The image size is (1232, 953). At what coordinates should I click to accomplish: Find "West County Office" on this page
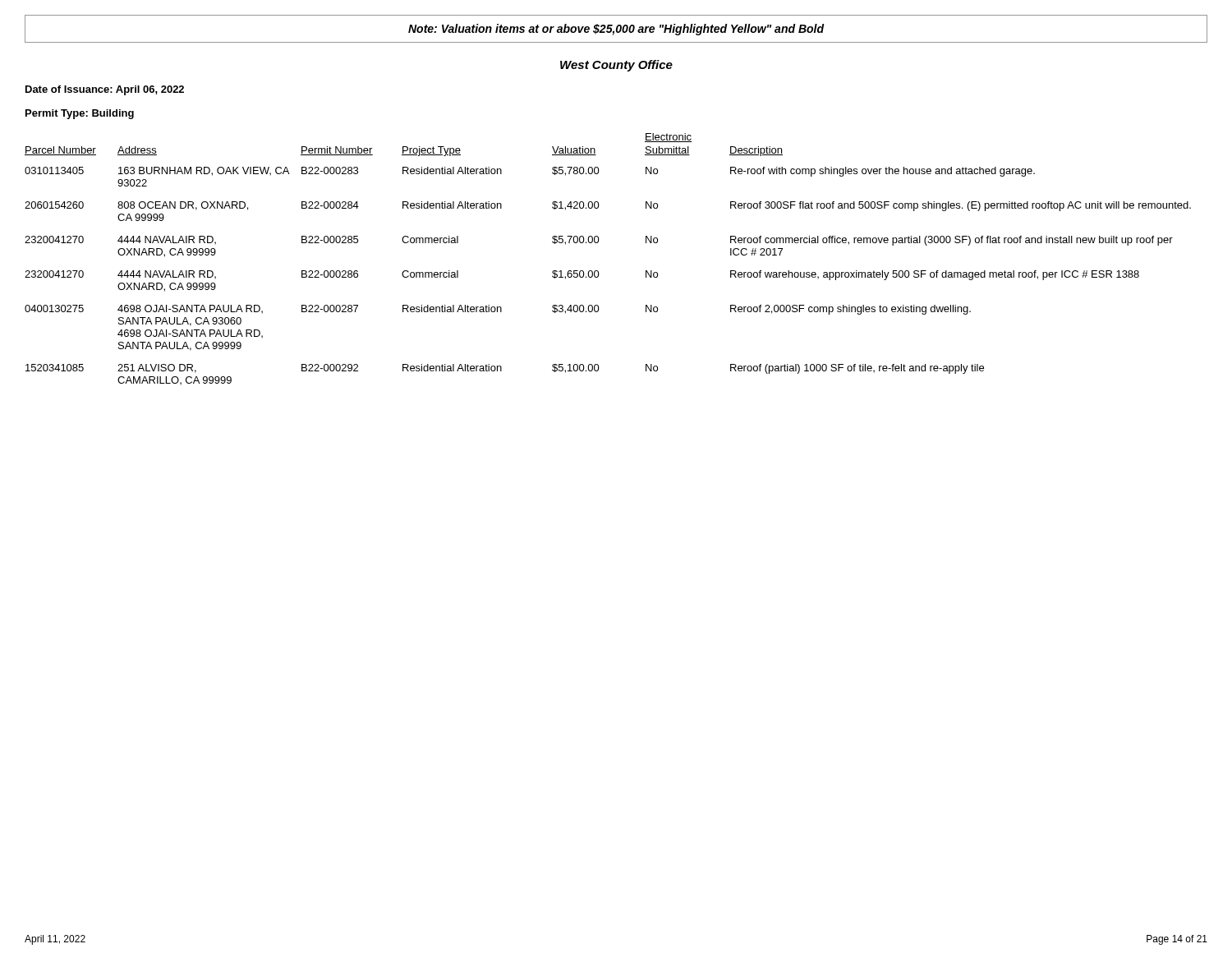616,64
